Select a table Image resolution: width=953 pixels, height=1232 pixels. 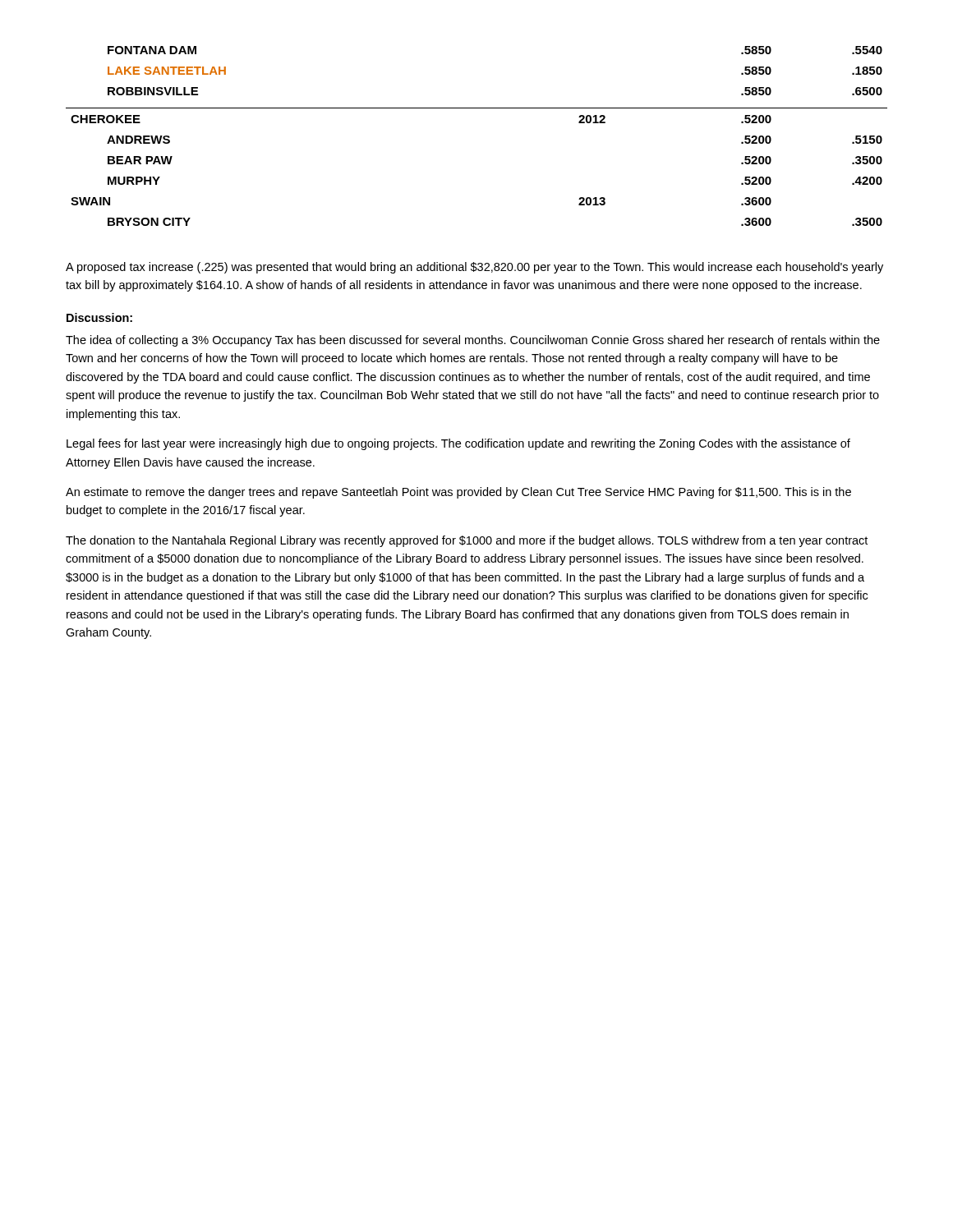[x=476, y=136]
